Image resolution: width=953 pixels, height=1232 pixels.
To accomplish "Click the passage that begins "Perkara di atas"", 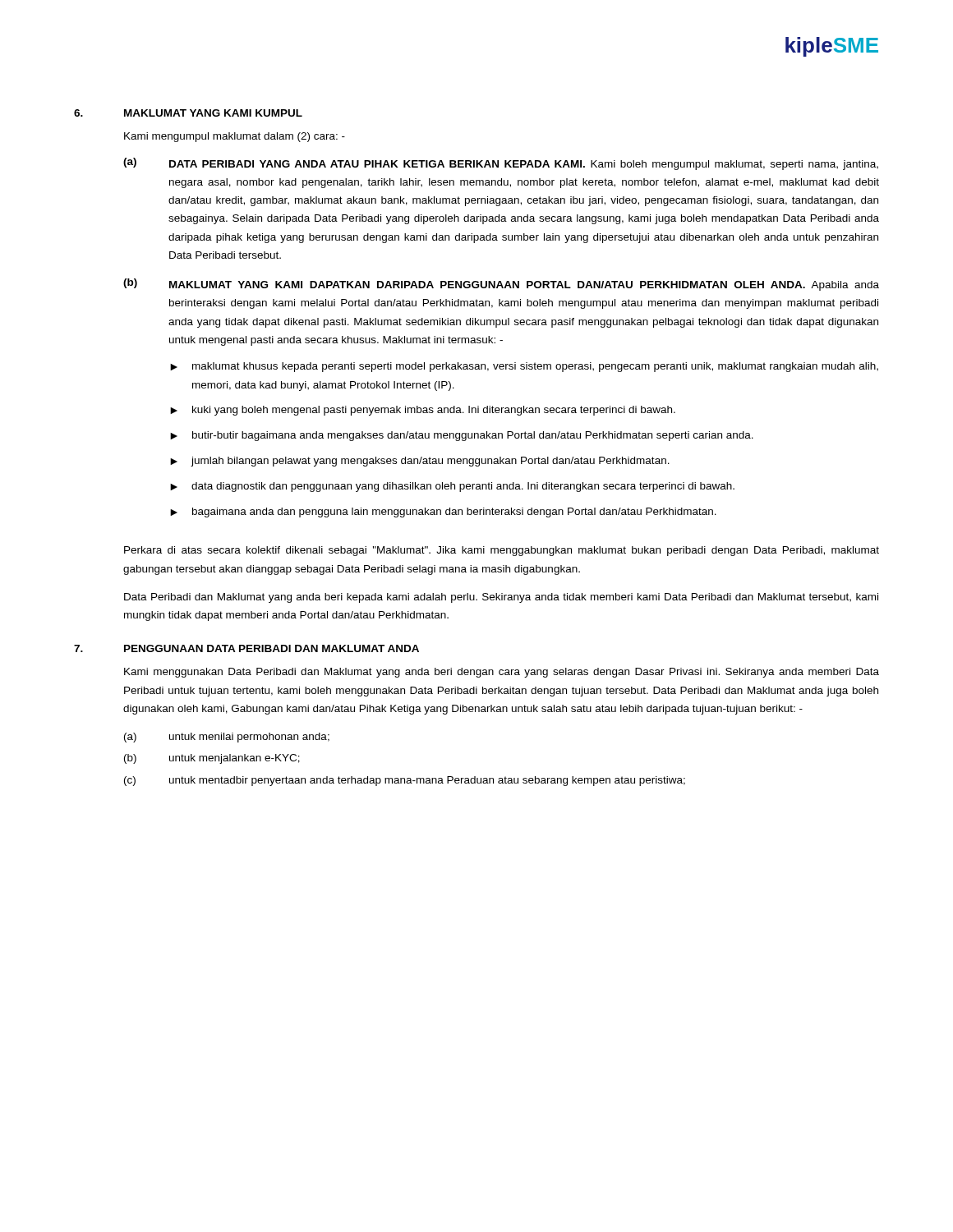I will [x=501, y=559].
